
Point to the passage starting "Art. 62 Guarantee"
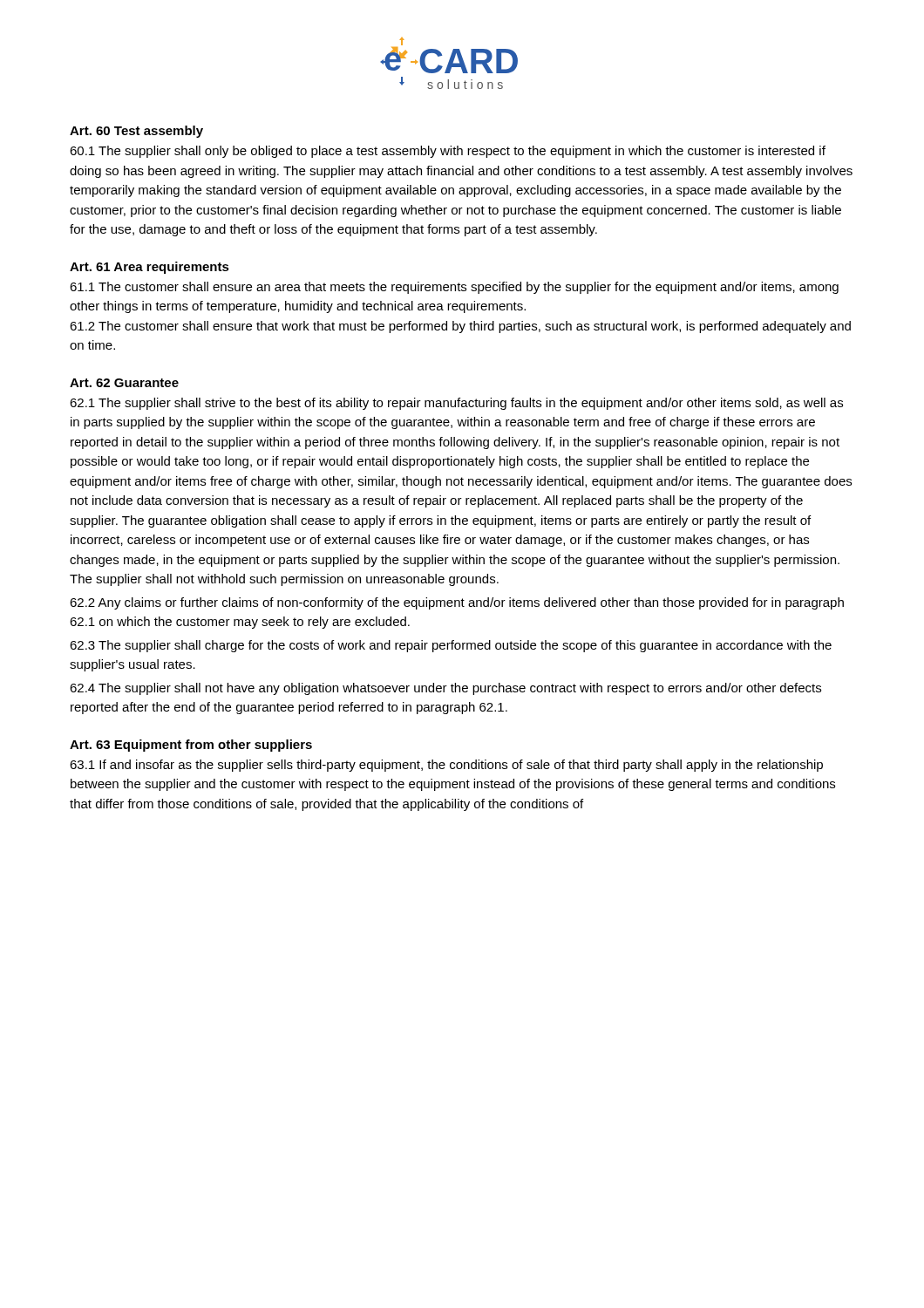(x=124, y=382)
